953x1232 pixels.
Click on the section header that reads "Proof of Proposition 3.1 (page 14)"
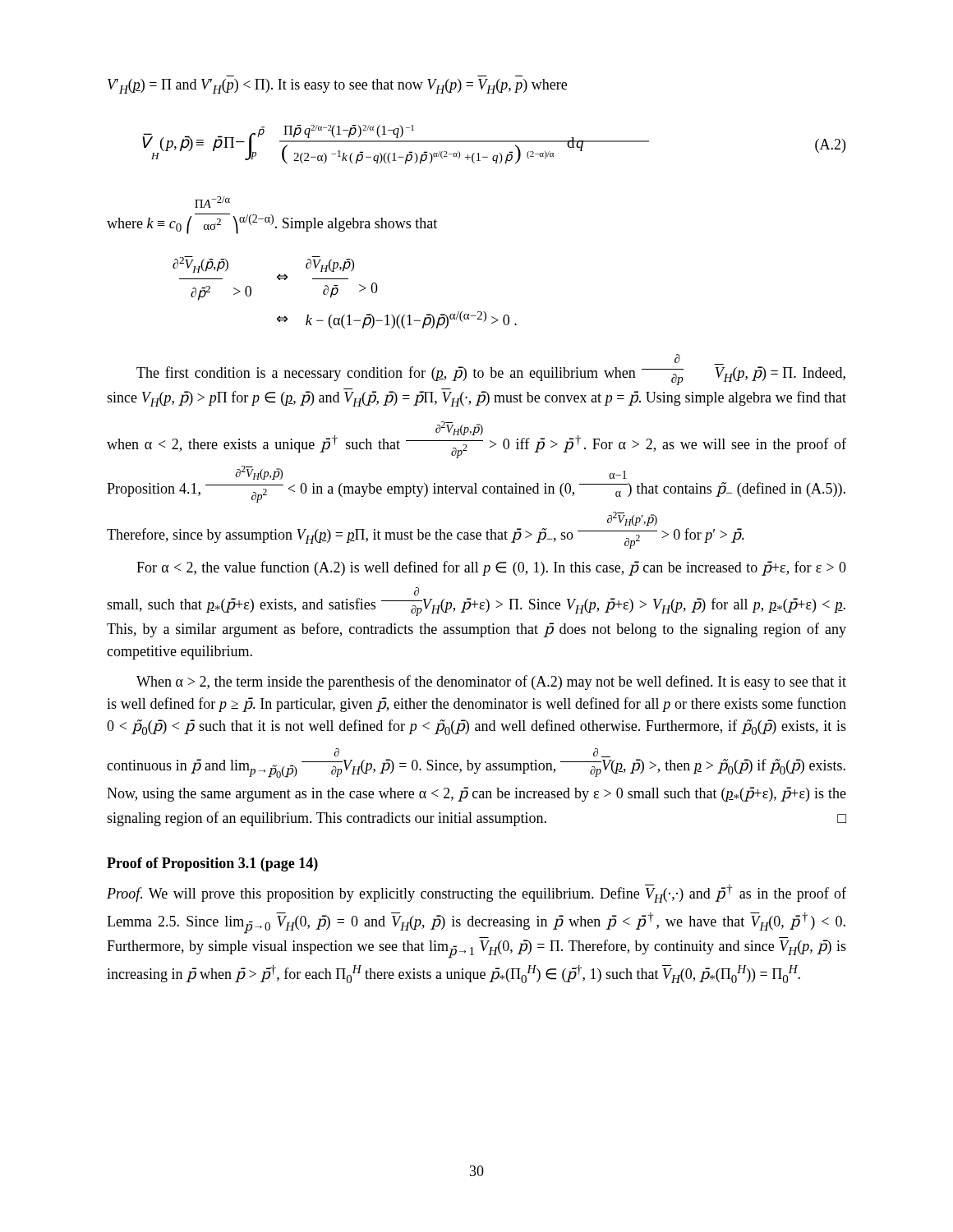click(x=213, y=863)
